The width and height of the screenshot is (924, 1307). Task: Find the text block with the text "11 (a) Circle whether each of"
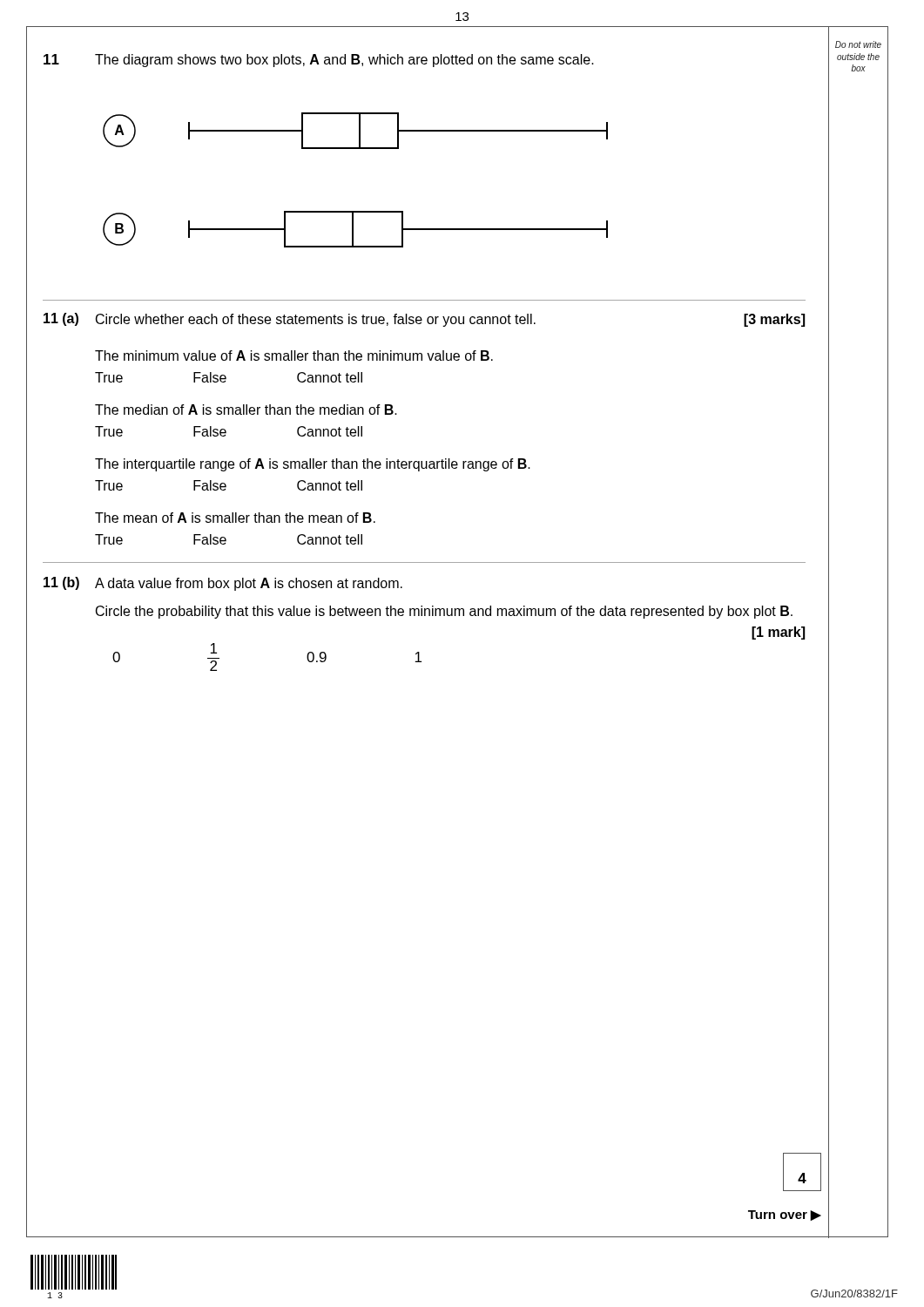point(424,320)
